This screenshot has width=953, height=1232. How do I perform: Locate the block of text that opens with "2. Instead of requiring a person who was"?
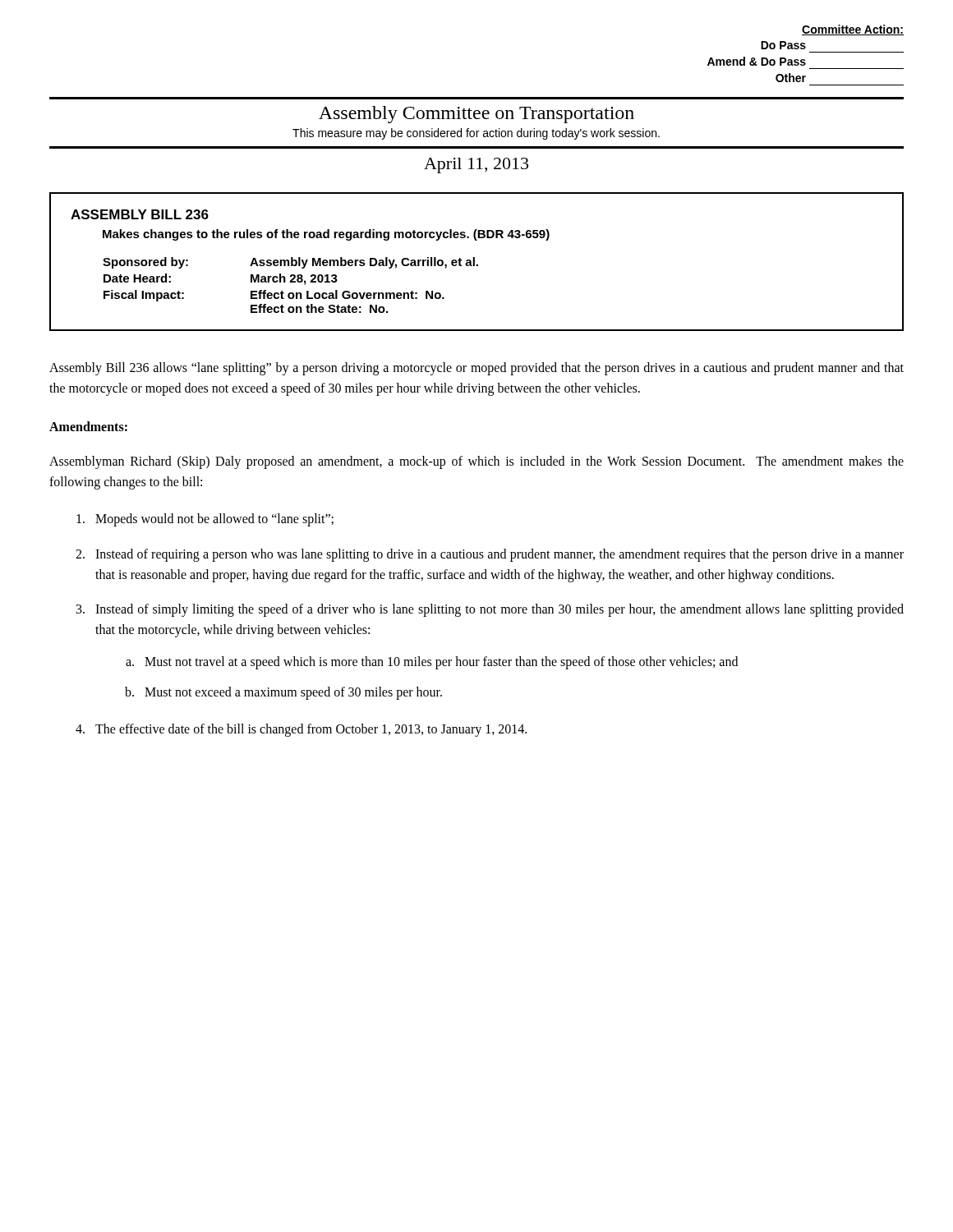(476, 565)
